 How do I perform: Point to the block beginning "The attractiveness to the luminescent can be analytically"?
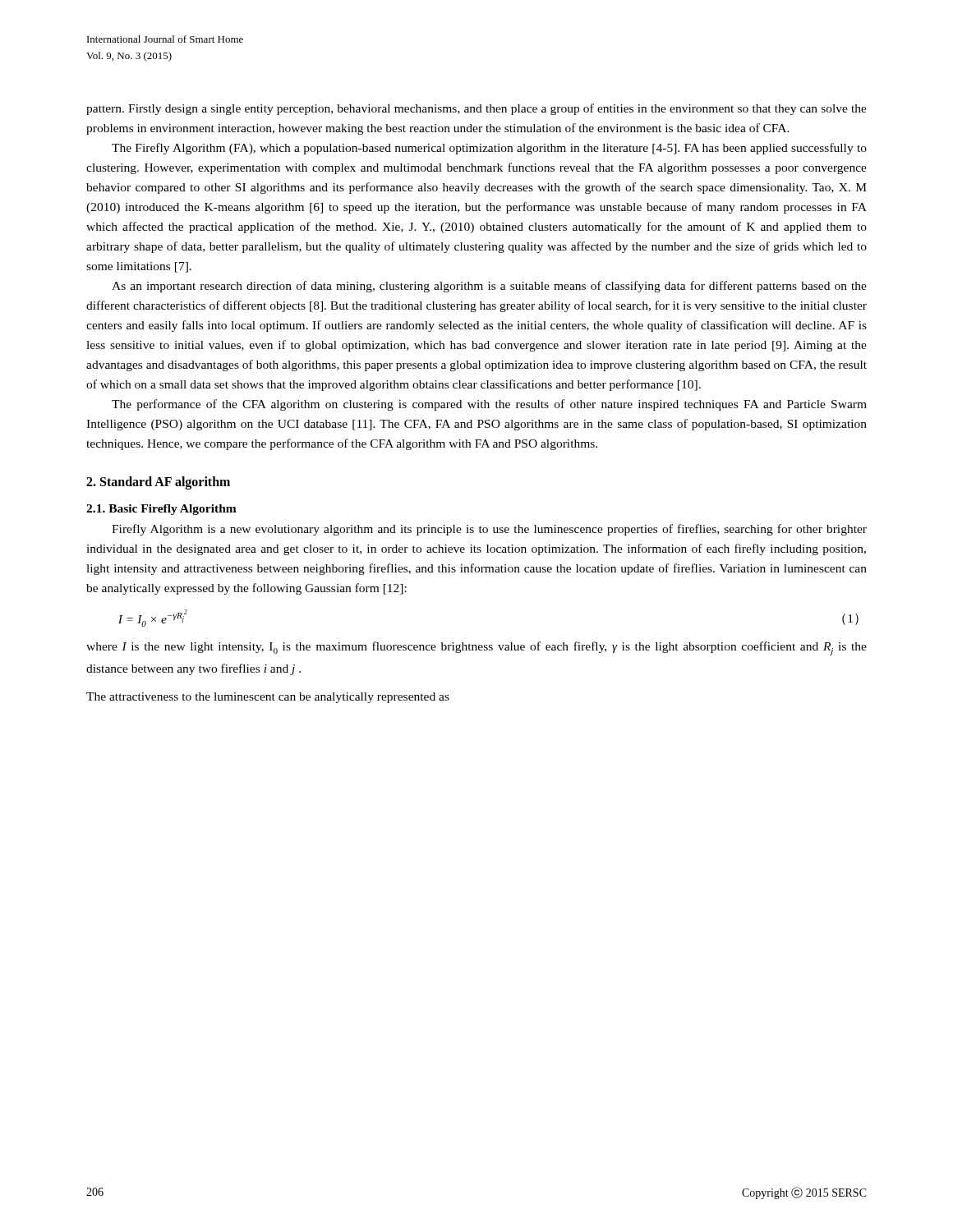coord(268,698)
